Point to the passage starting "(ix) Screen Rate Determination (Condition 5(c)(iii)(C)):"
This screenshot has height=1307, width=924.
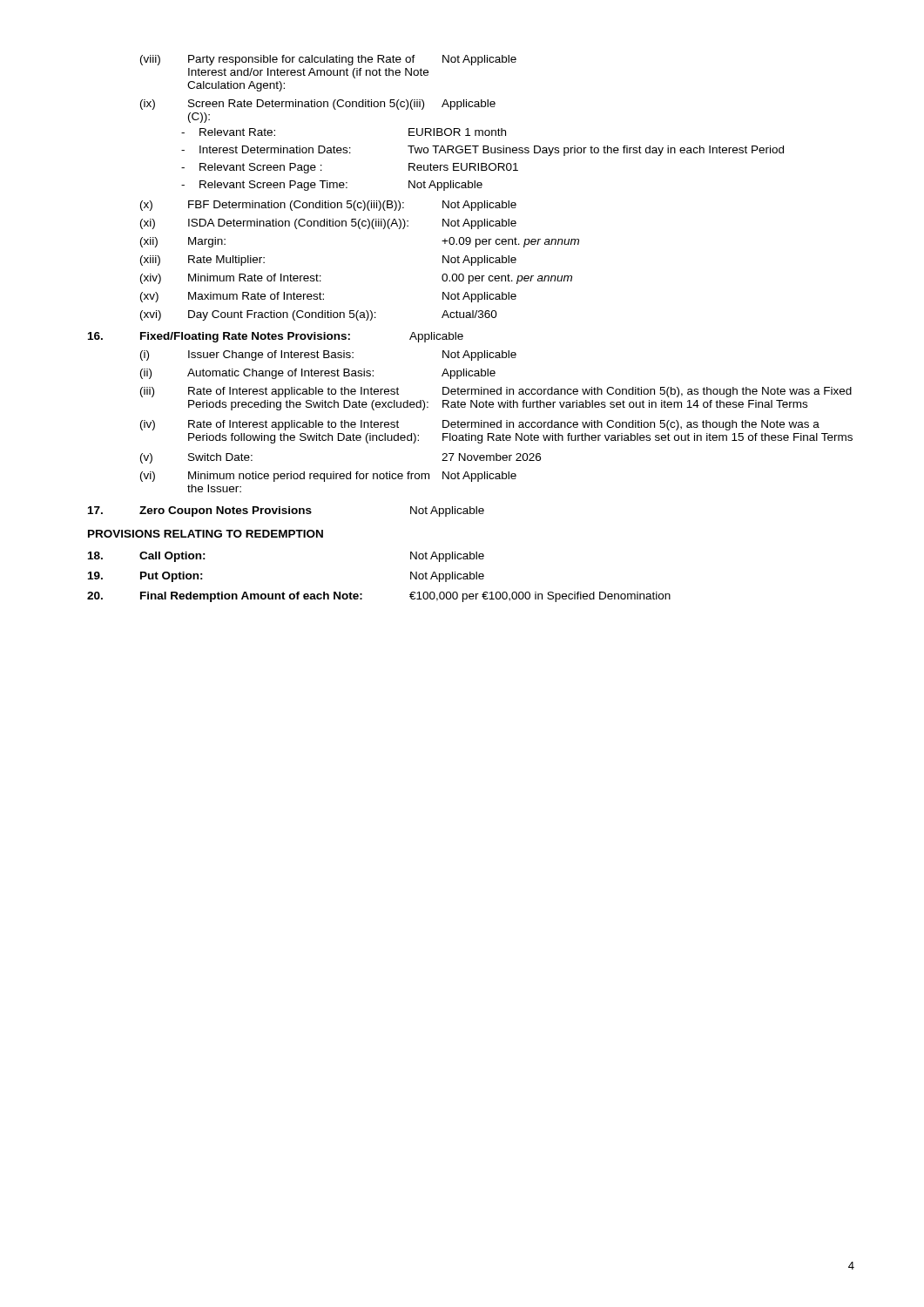click(496, 110)
